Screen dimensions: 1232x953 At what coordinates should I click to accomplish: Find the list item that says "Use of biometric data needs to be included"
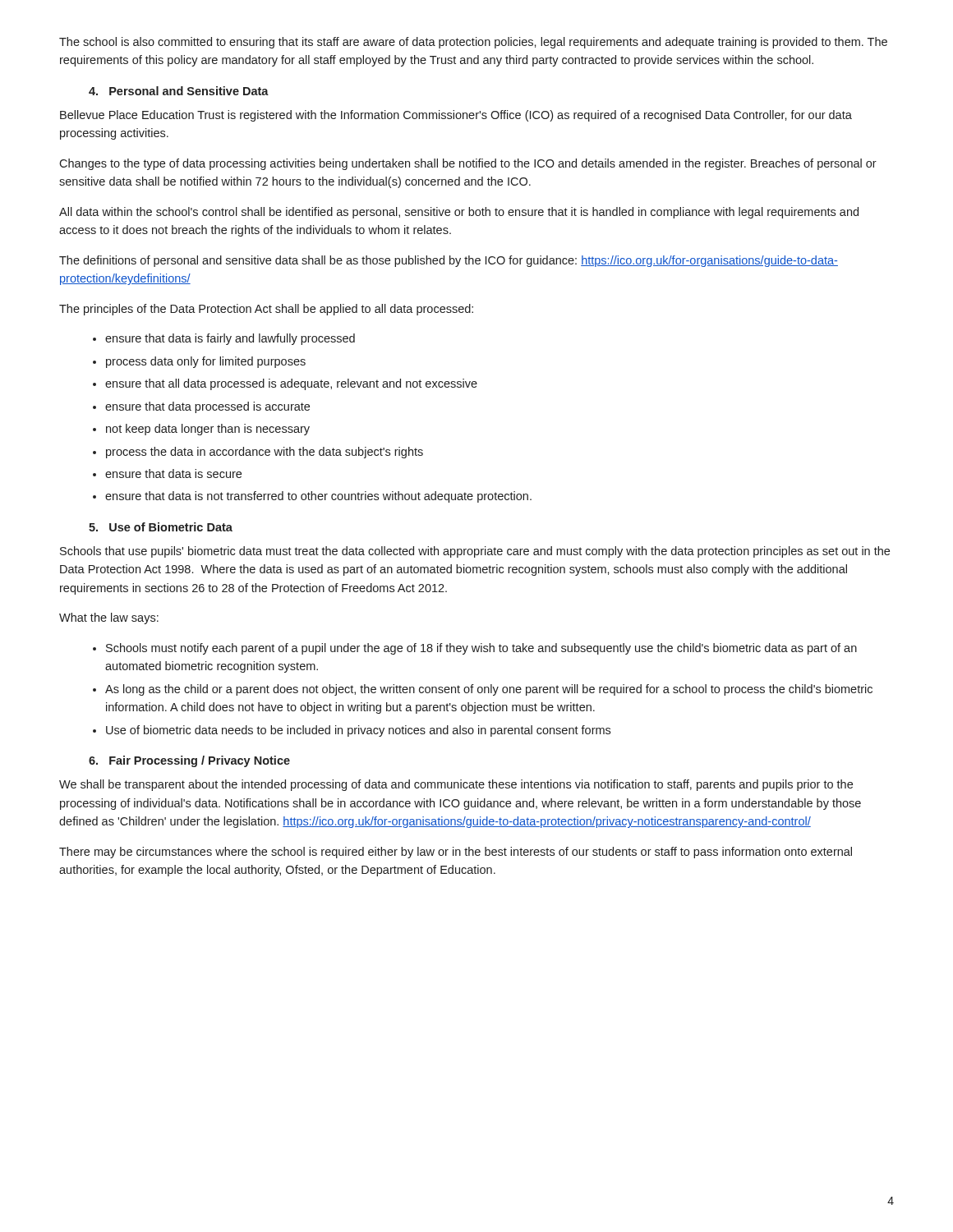coord(358,730)
